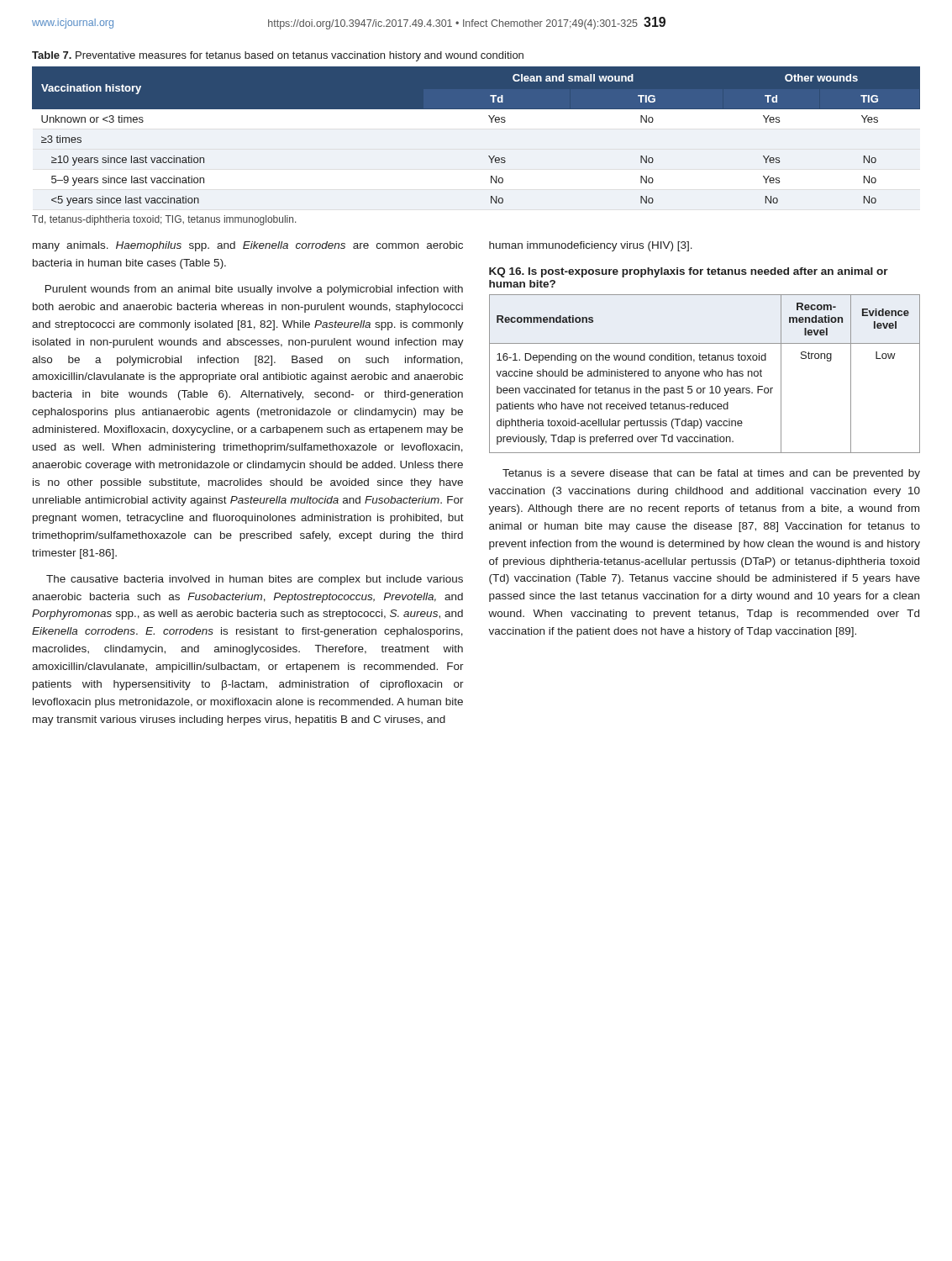Viewport: 952px width, 1261px height.
Task: Locate the text starting "Purulent wounds from an animal bite"
Action: click(x=248, y=421)
